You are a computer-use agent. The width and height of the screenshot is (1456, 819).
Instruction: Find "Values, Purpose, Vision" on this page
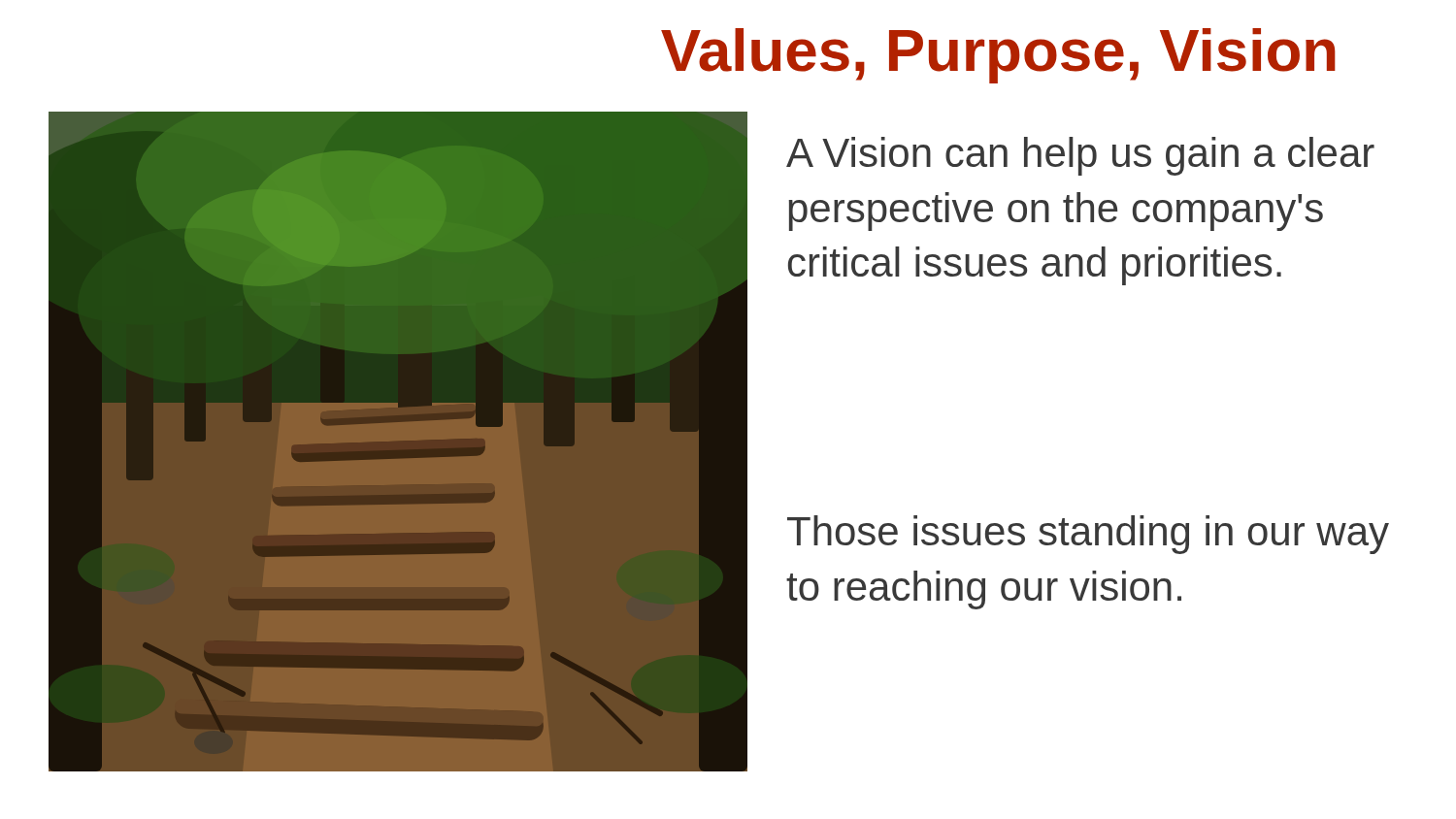(x=1000, y=50)
